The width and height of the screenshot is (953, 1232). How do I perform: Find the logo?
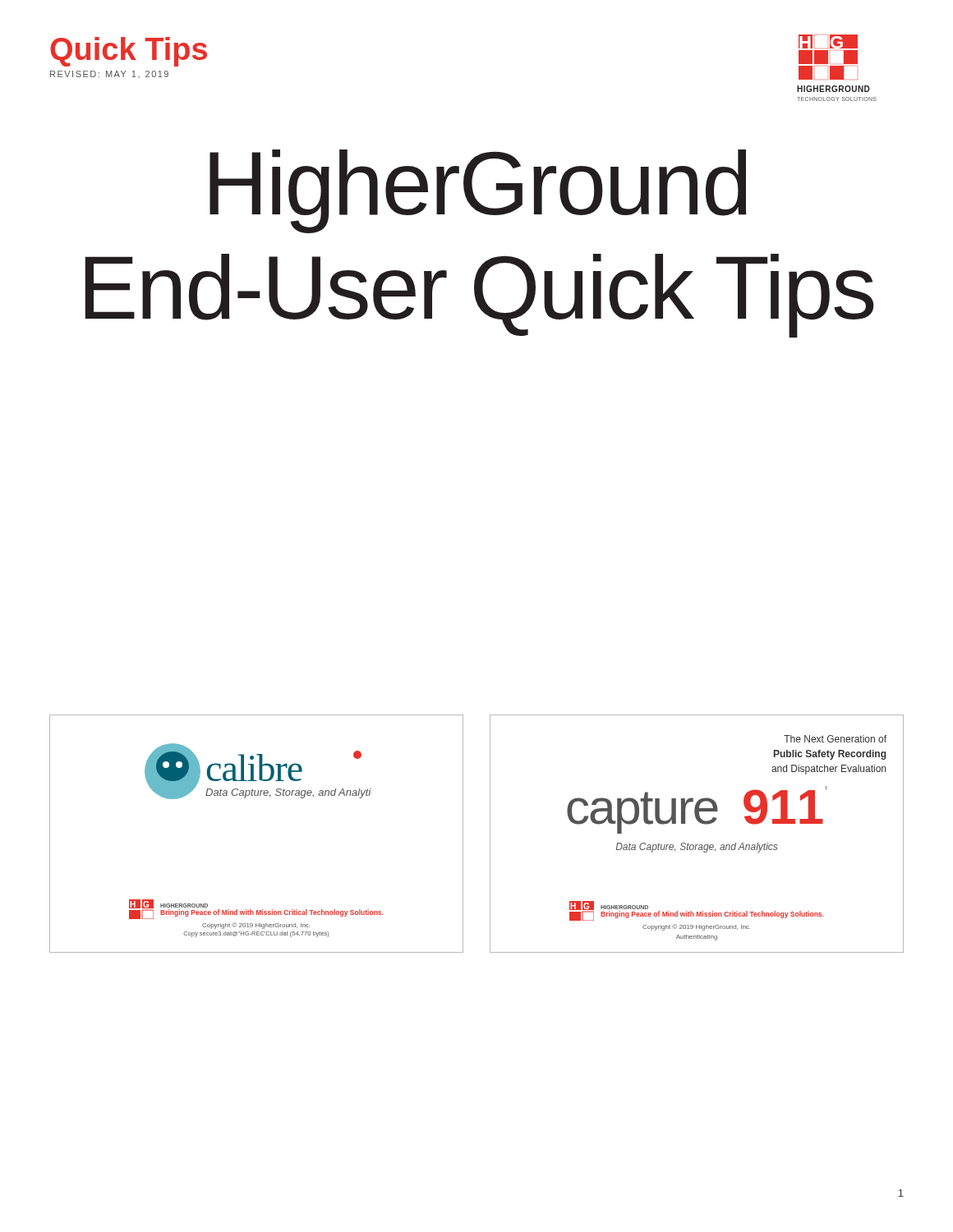point(850,69)
